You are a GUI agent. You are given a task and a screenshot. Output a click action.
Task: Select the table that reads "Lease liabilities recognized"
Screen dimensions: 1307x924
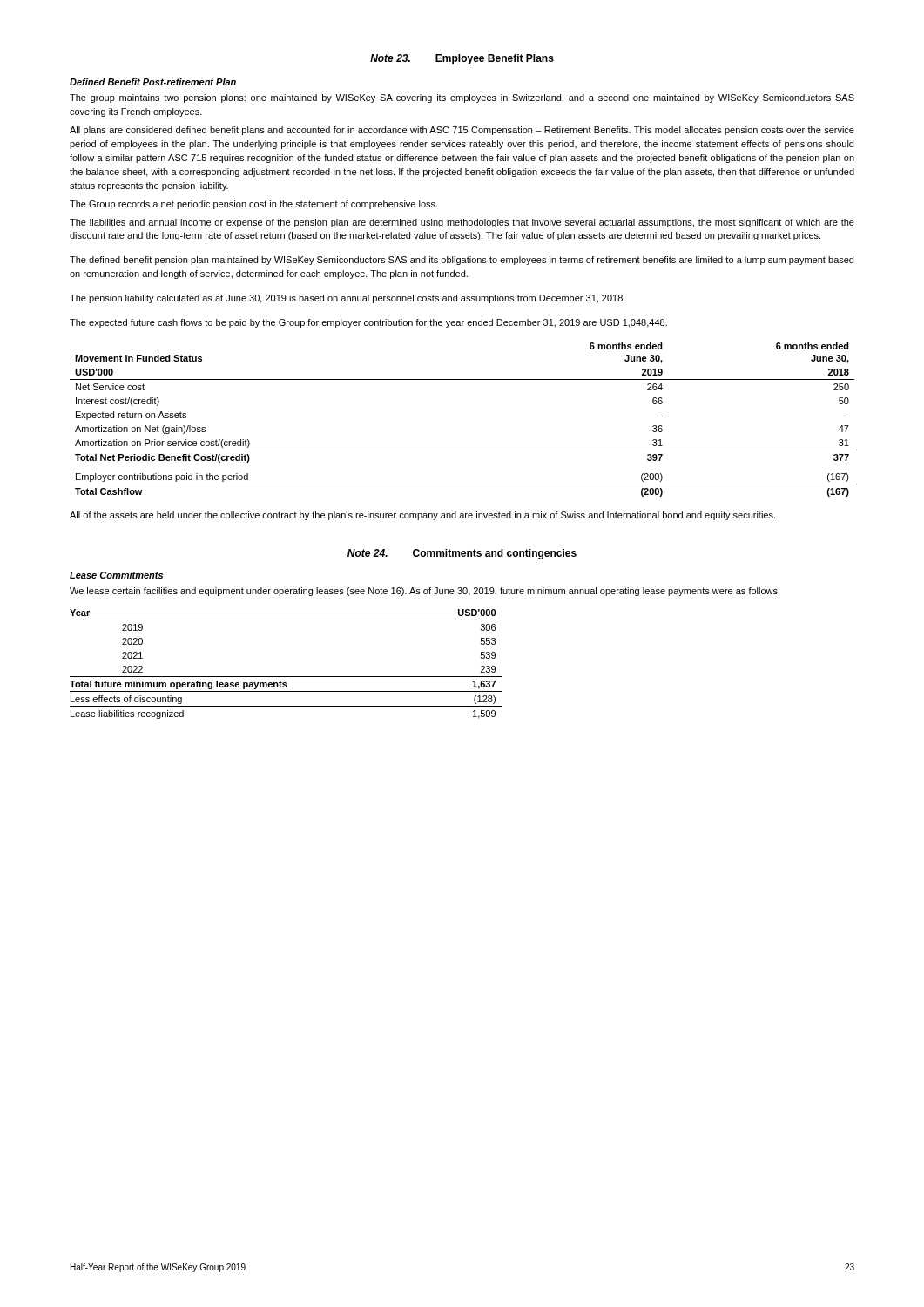click(x=462, y=663)
